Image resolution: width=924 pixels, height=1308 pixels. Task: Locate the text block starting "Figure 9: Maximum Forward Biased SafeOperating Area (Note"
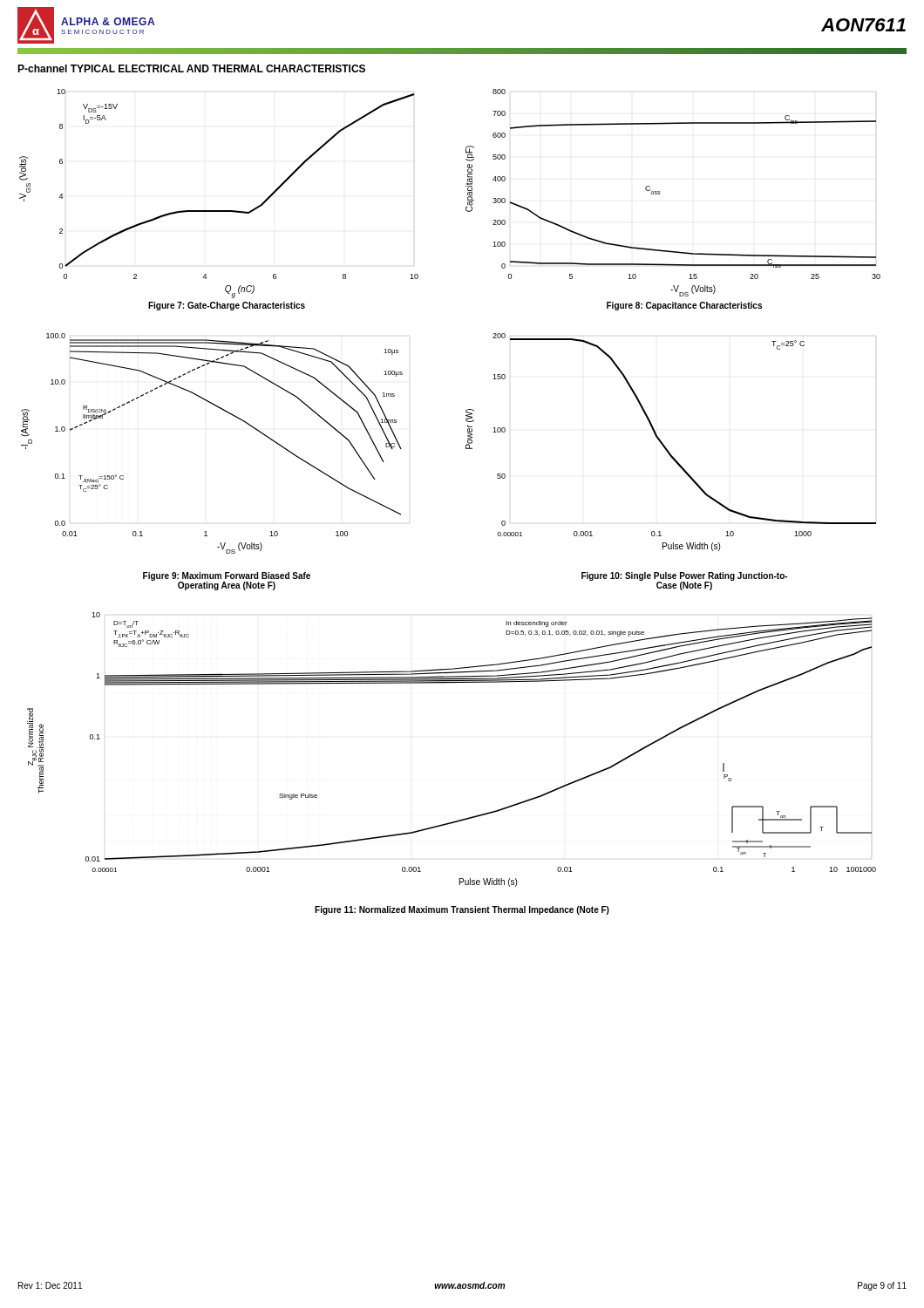227,581
